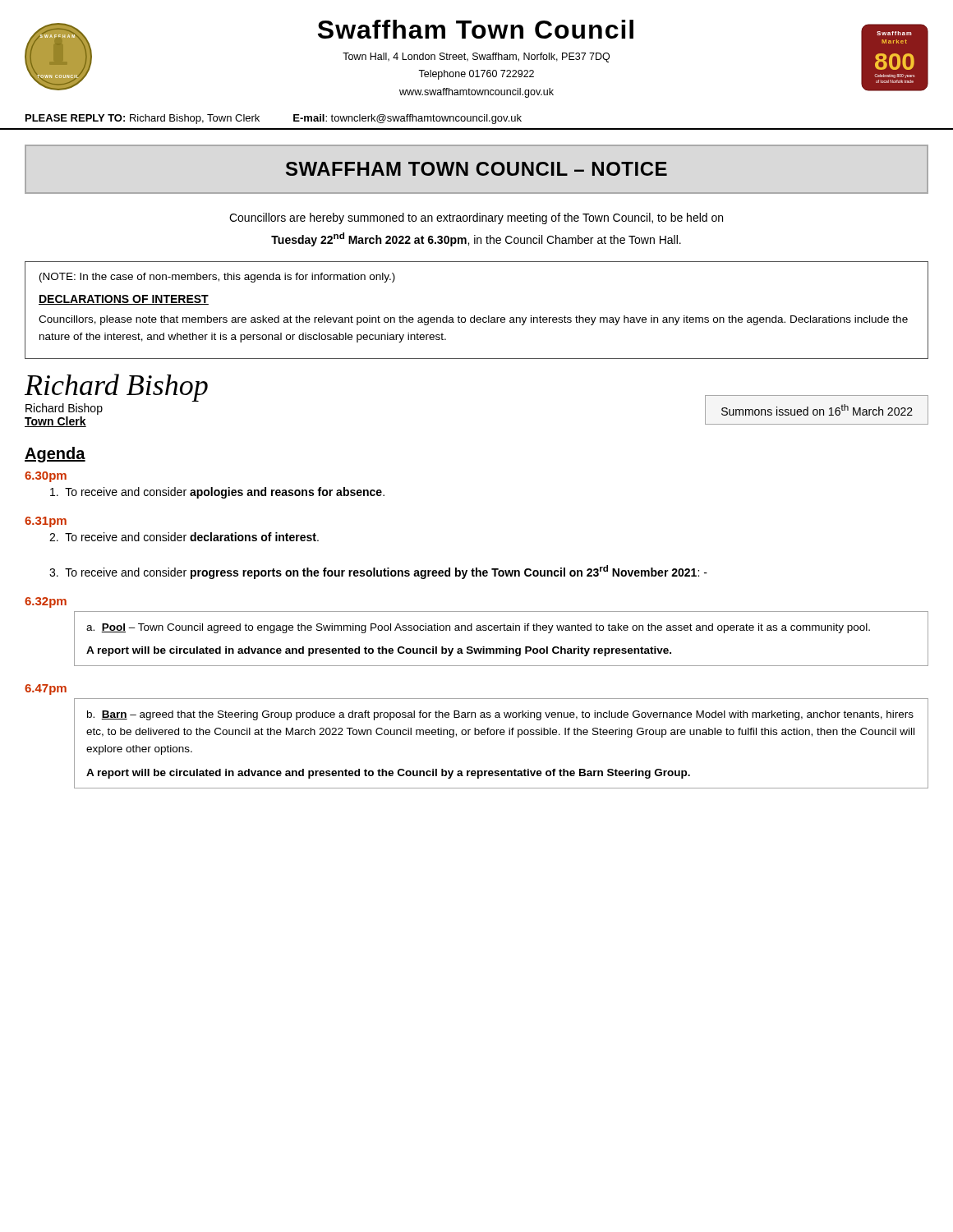This screenshot has height=1232, width=953.
Task: Where is the passage that starts "PLEASE REPLY TO: Richard"?
Action: (x=273, y=118)
